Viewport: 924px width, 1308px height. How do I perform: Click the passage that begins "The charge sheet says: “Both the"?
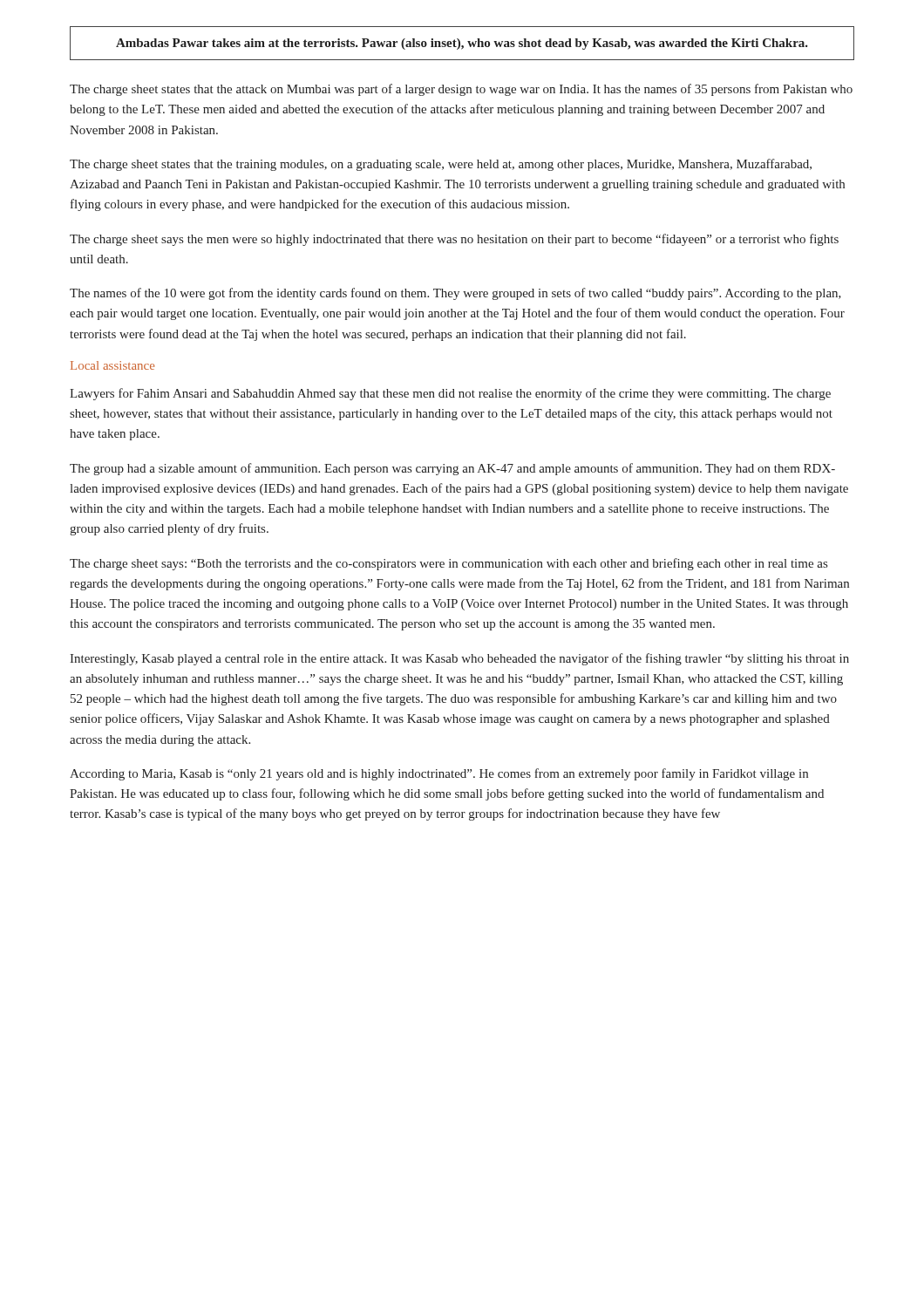pyautogui.click(x=460, y=593)
